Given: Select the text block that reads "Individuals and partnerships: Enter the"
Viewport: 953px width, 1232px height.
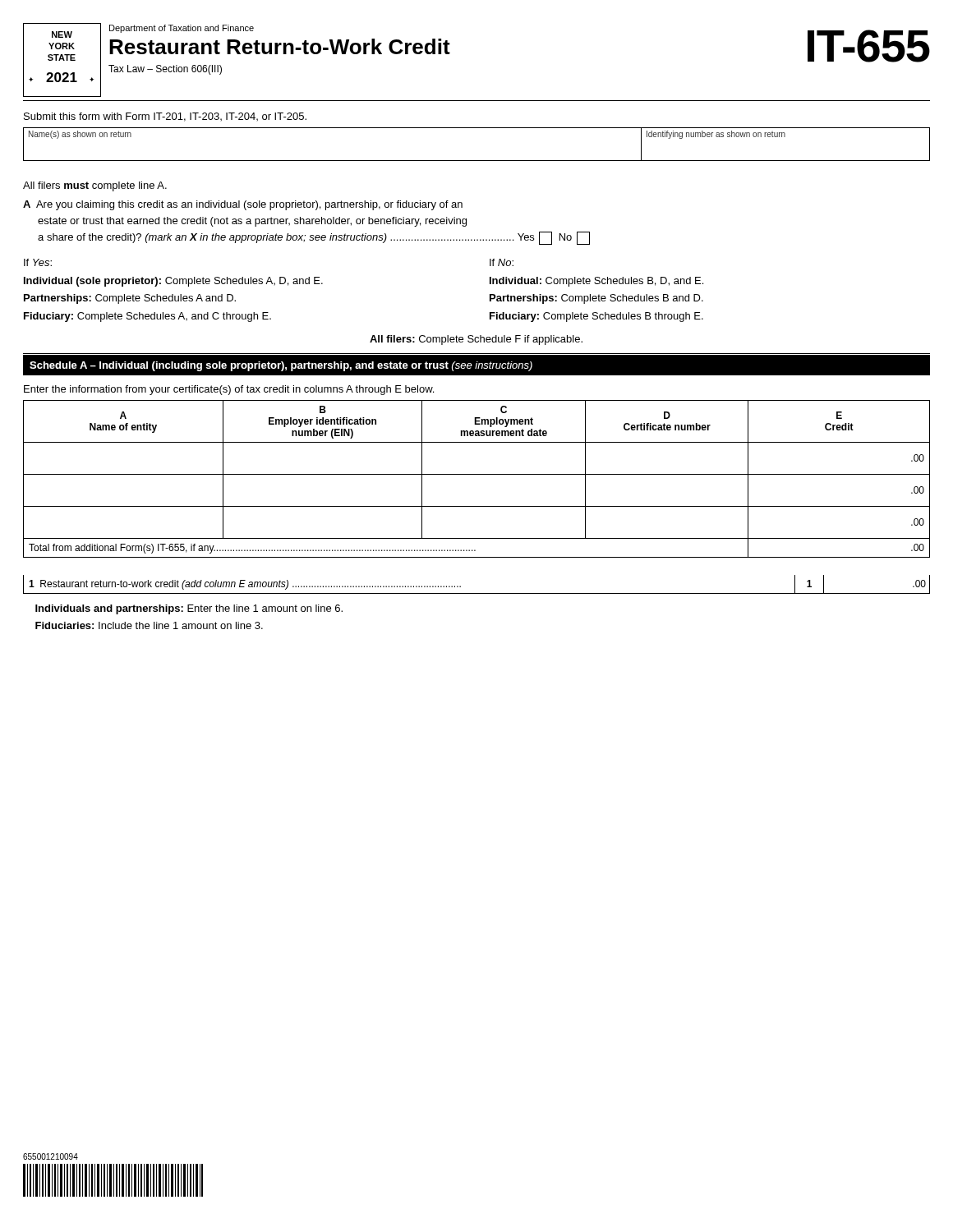Looking at the screenshot, I should pos(183,617).
